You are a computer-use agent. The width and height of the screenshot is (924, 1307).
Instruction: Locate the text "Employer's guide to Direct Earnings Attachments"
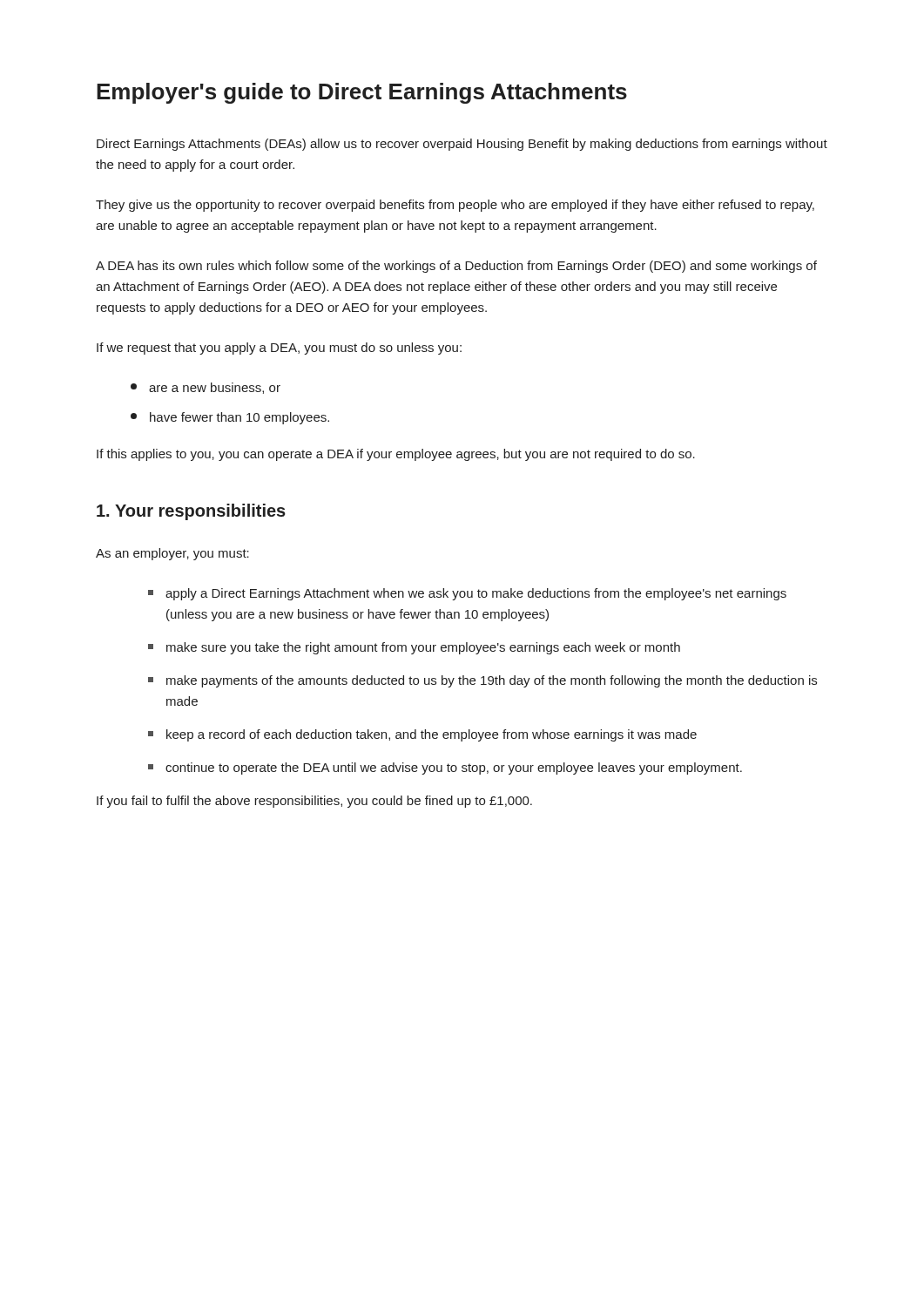[x=362, y=91]
